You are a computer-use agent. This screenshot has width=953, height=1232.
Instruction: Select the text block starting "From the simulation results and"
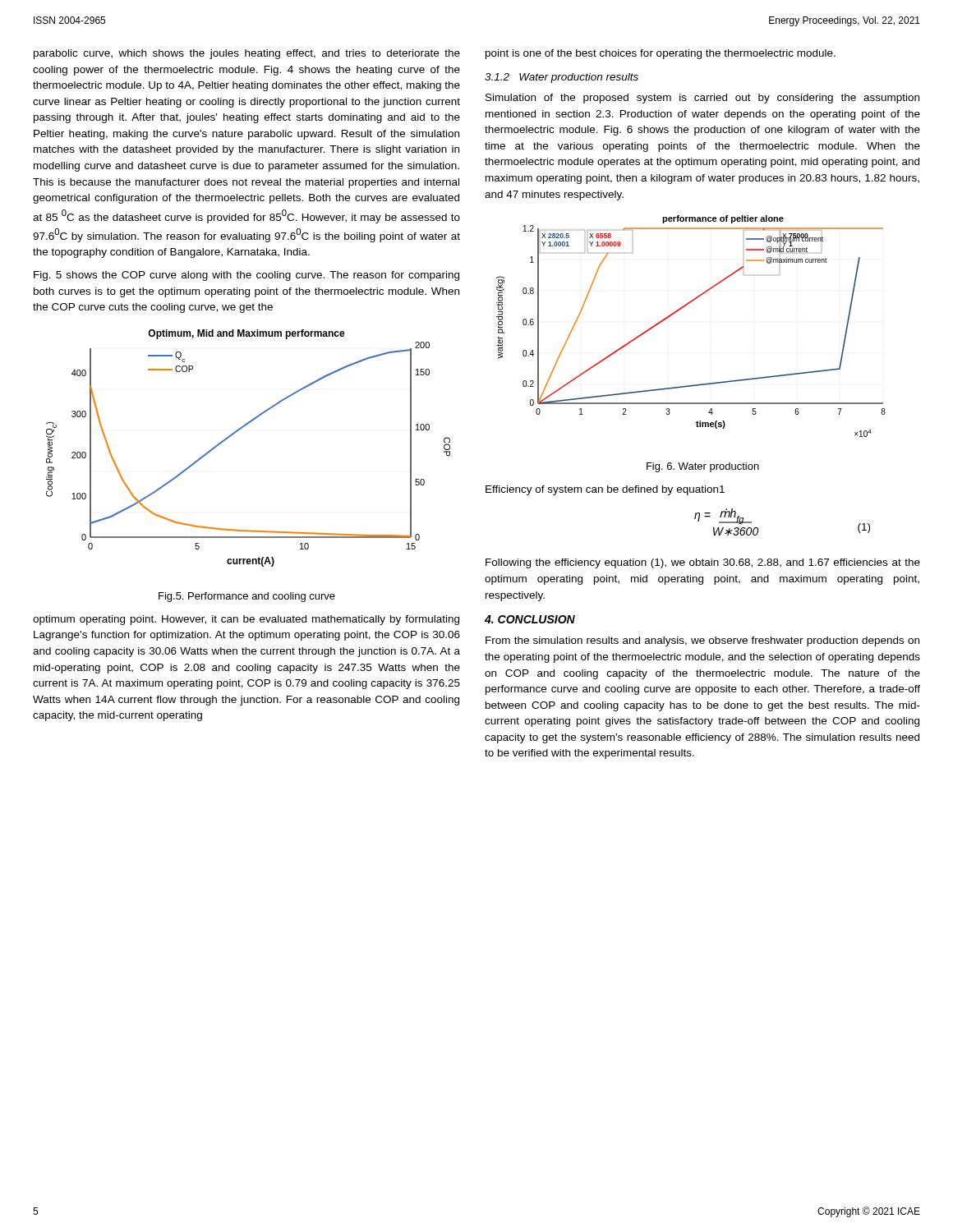click(702, 697)
